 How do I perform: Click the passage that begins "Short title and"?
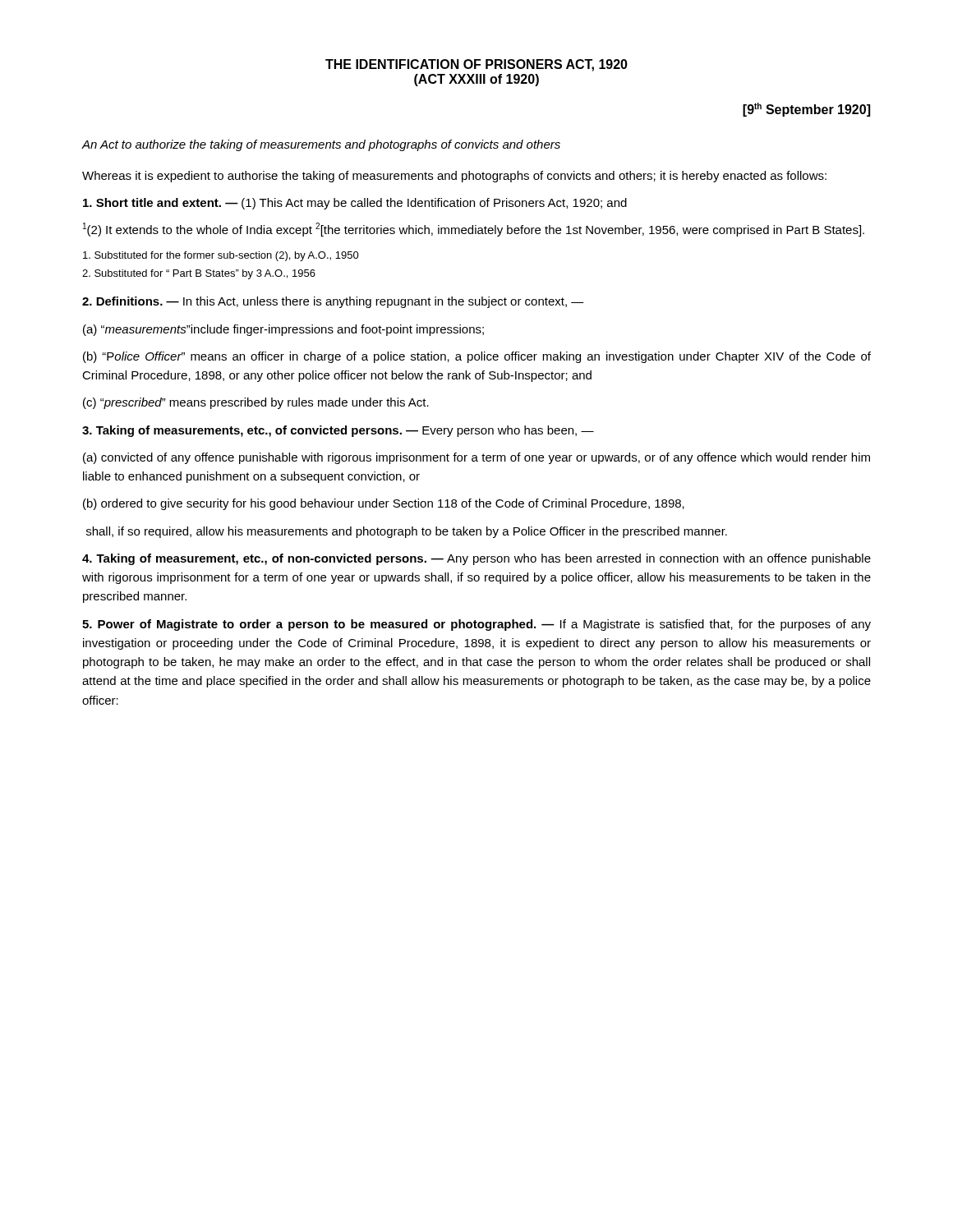(x=355, y=203)
